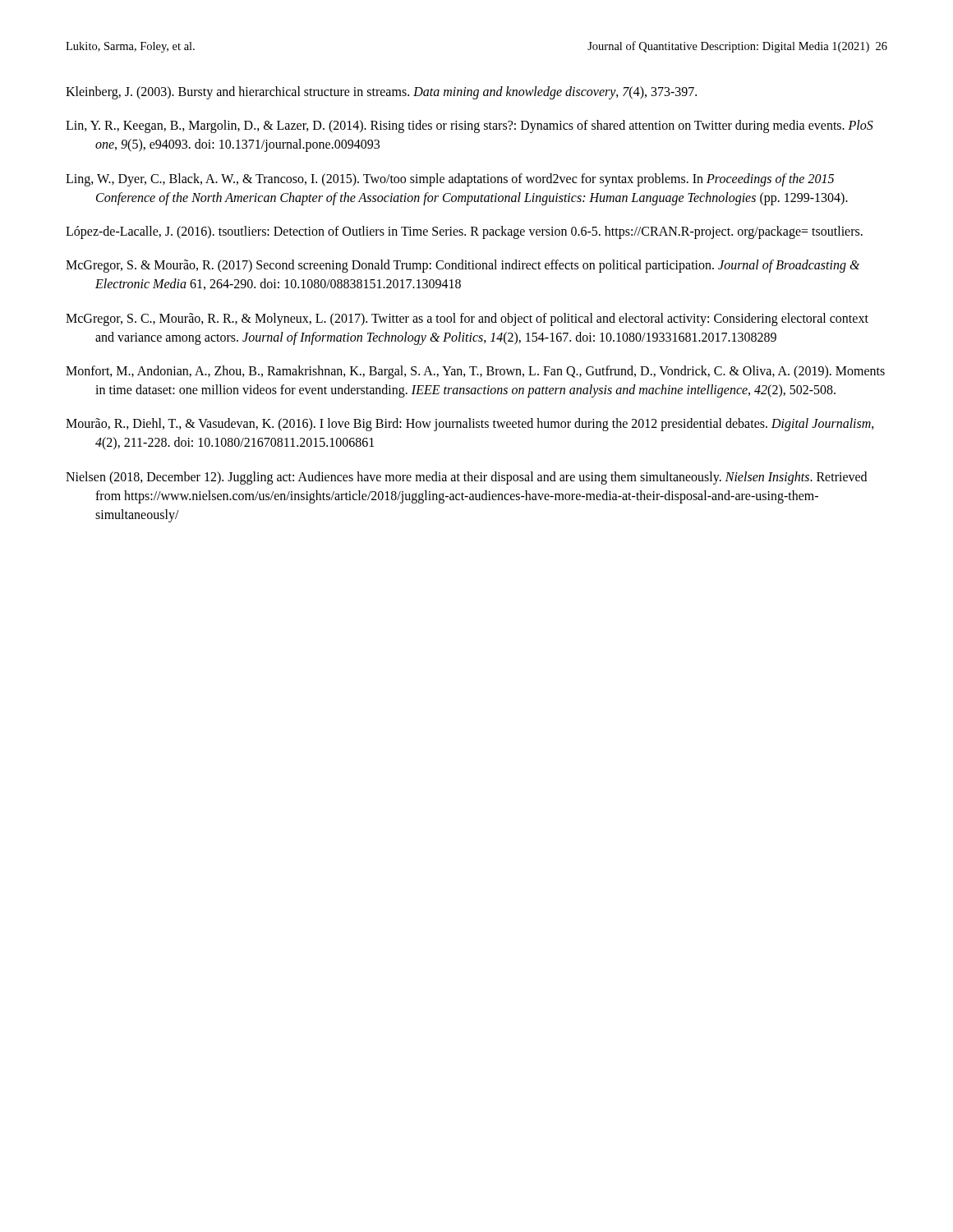Navigate to the passage starting "Ling, W., Dyer, C., Black, A. W., &"
The width and height of the screenshot is (953, 1232).
tap(476, 188)
